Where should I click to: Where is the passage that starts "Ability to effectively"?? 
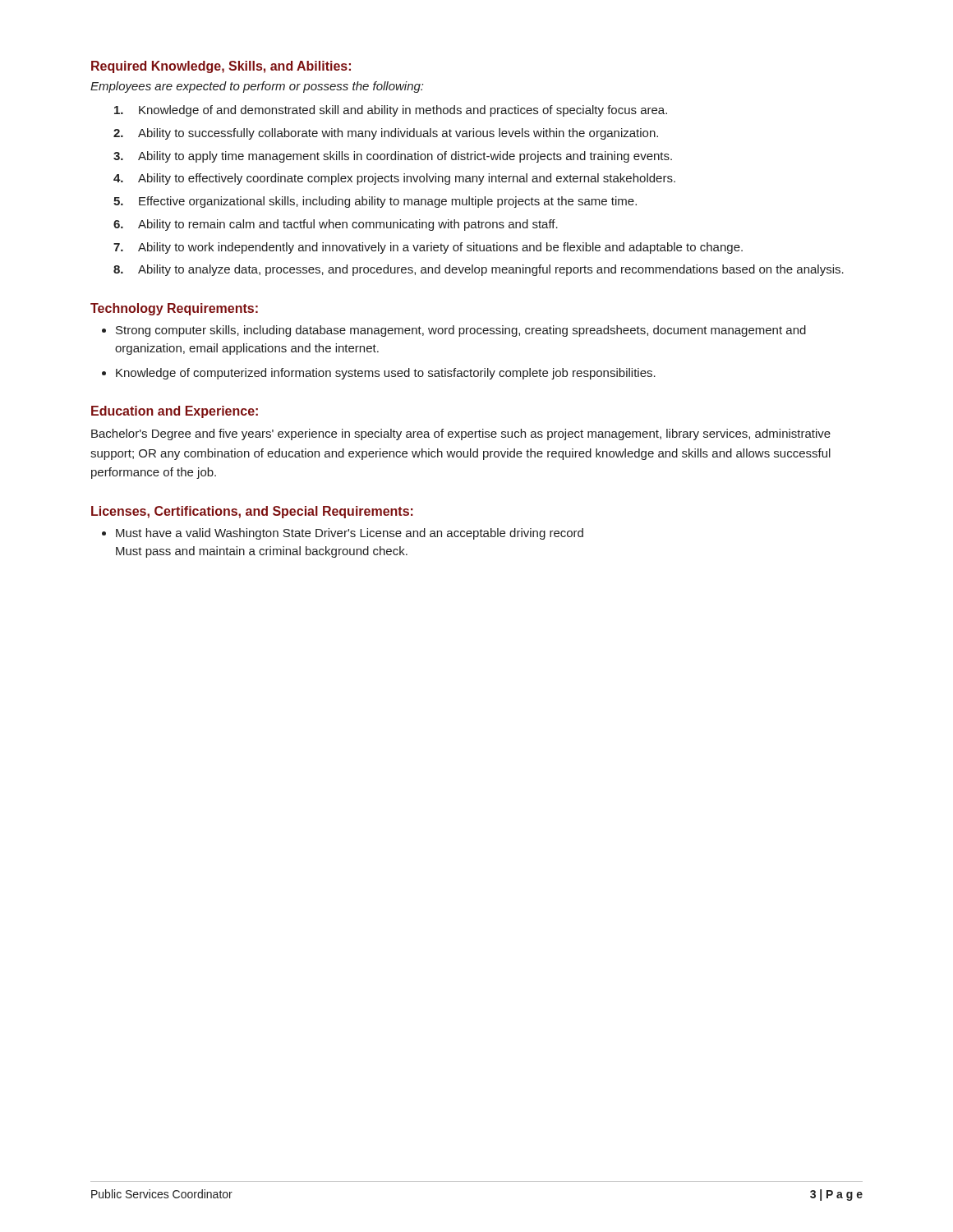click(407, 178)
